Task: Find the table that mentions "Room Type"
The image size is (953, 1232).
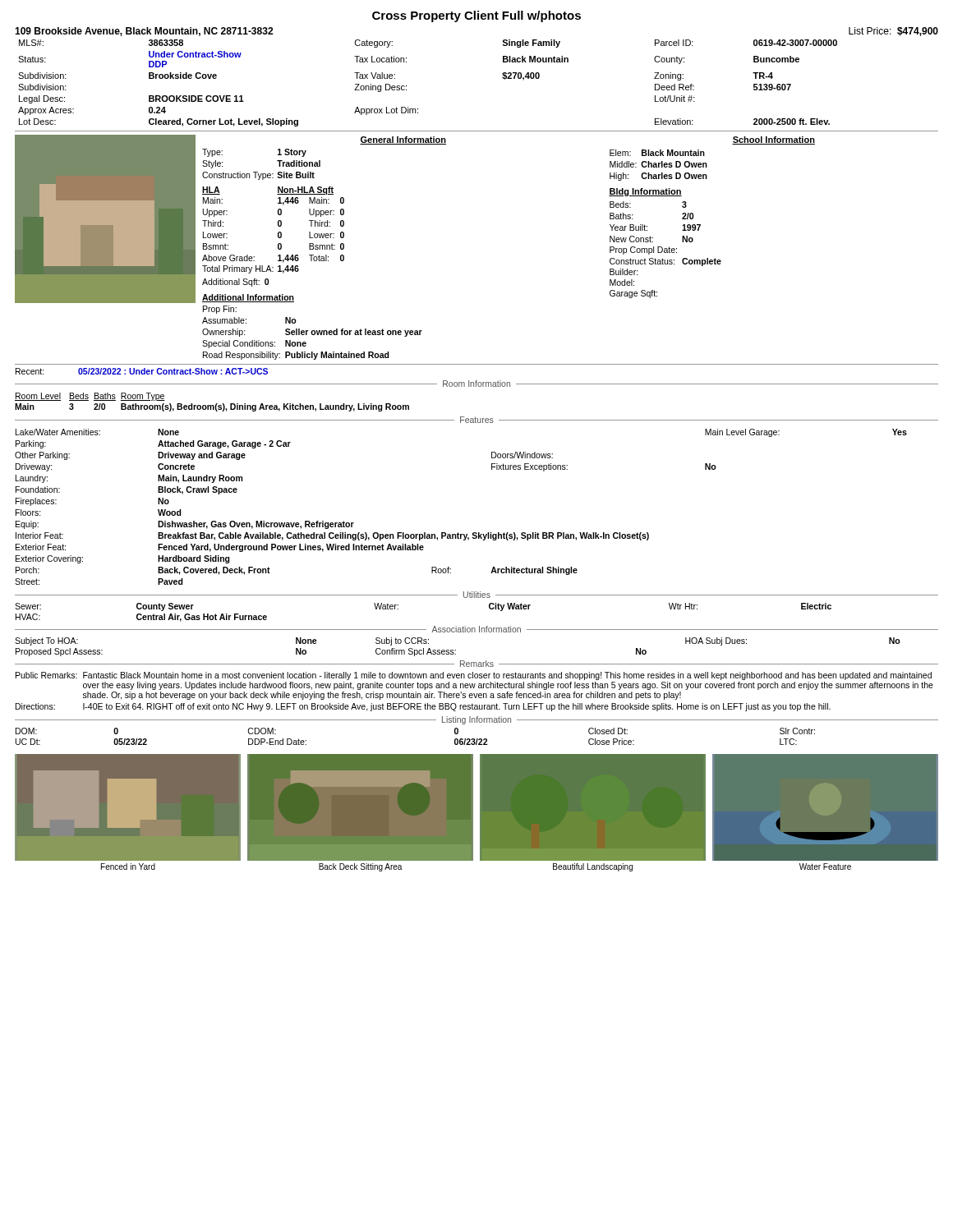Action: coord(476,402)
